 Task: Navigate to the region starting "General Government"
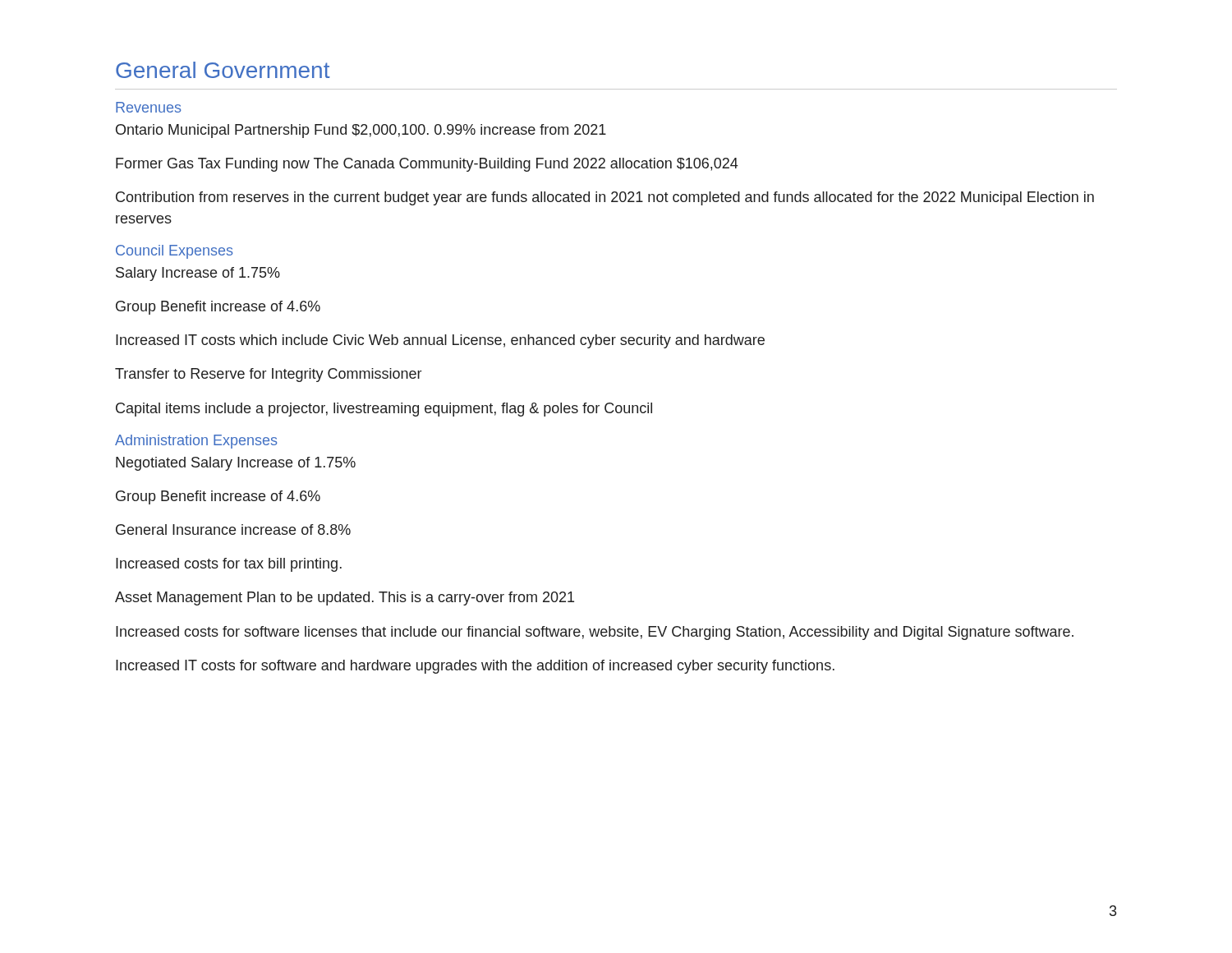(x=222, y=70)
